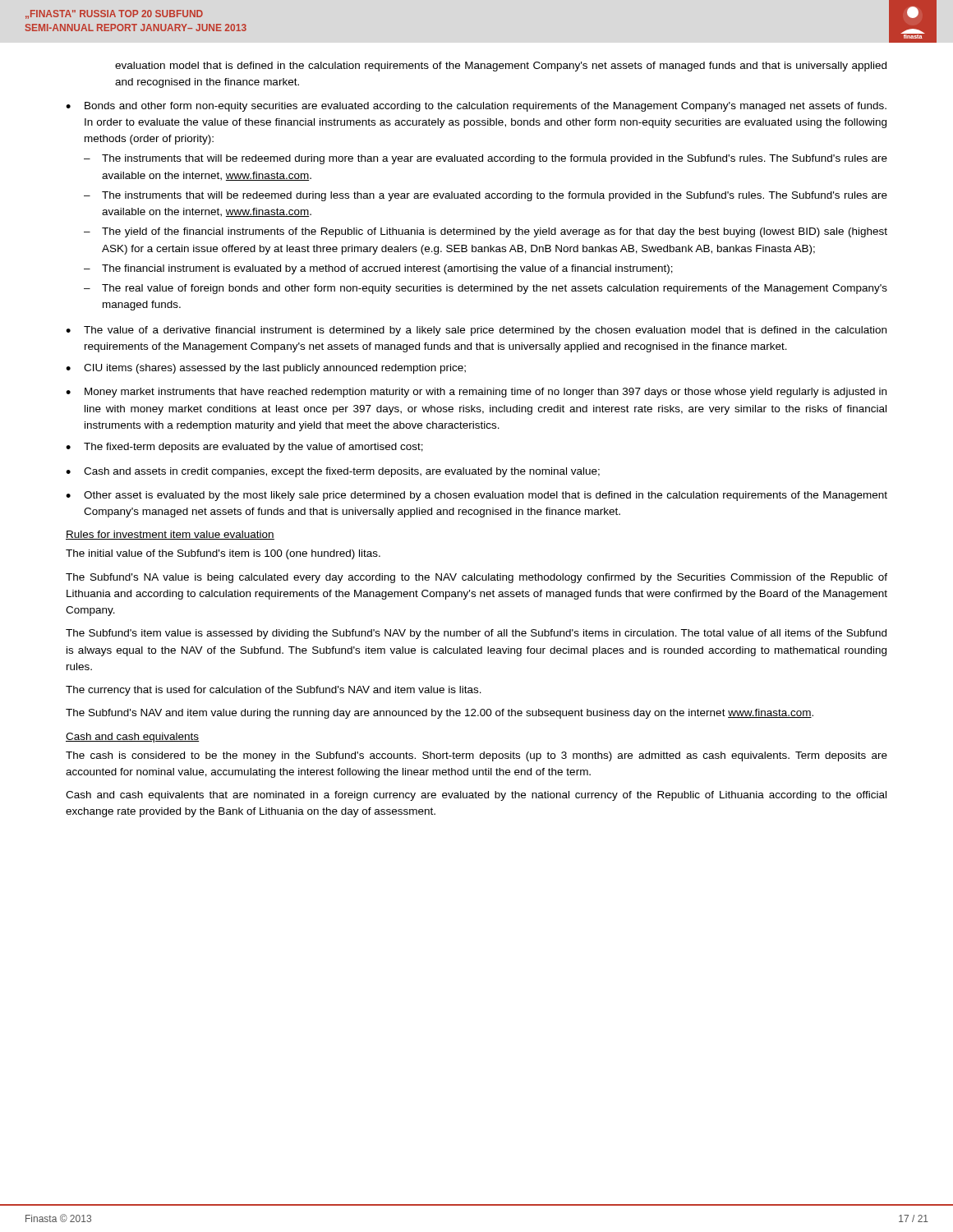This screenshot has width=953, height=1232.
Task: Point to the block beginning "The initial value of the Subfund's item is"
Action: point(223,554)
